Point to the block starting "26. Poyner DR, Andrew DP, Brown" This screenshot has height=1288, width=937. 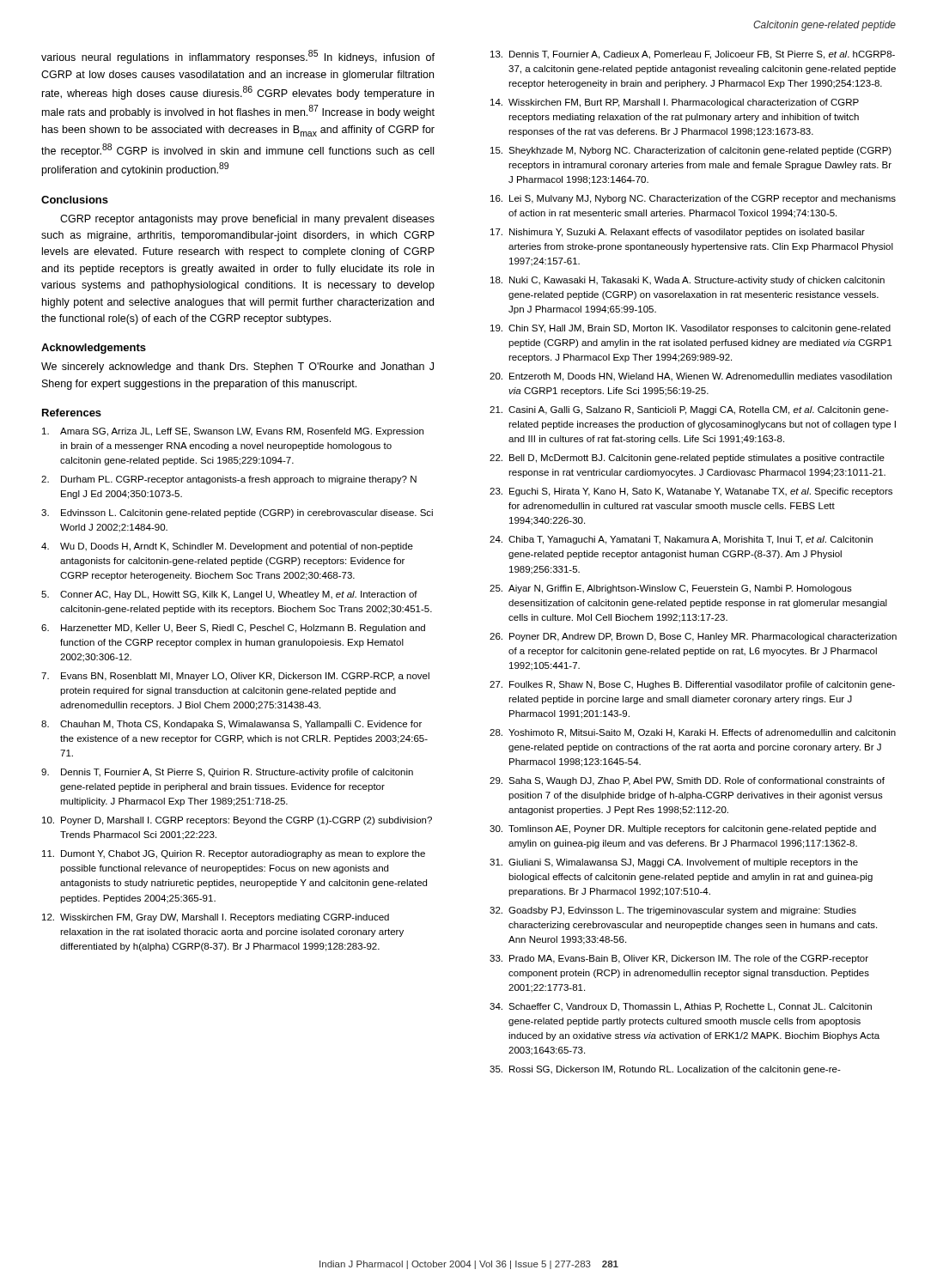[x=694, y=651]
